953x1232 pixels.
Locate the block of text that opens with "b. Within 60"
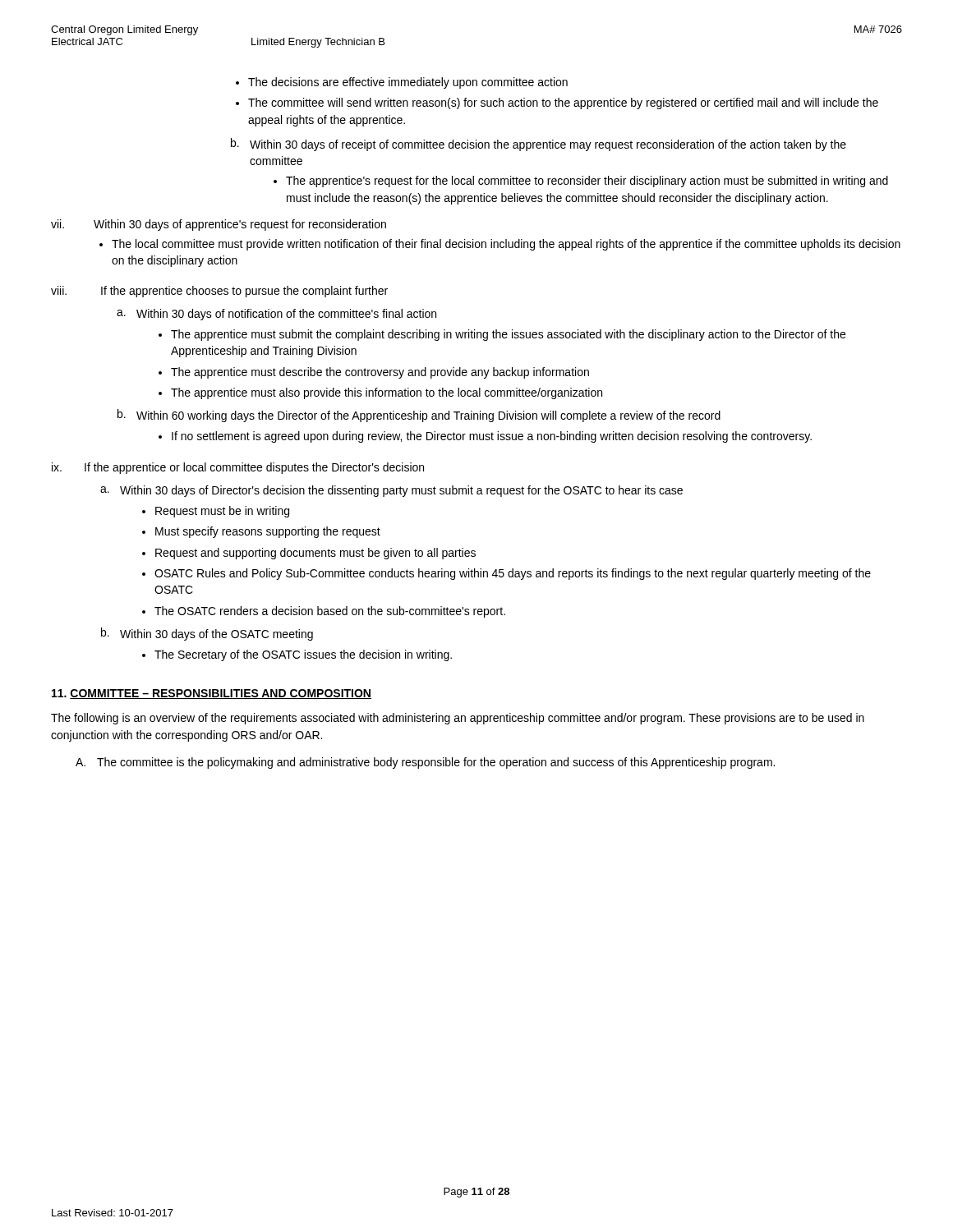[509, 416]
